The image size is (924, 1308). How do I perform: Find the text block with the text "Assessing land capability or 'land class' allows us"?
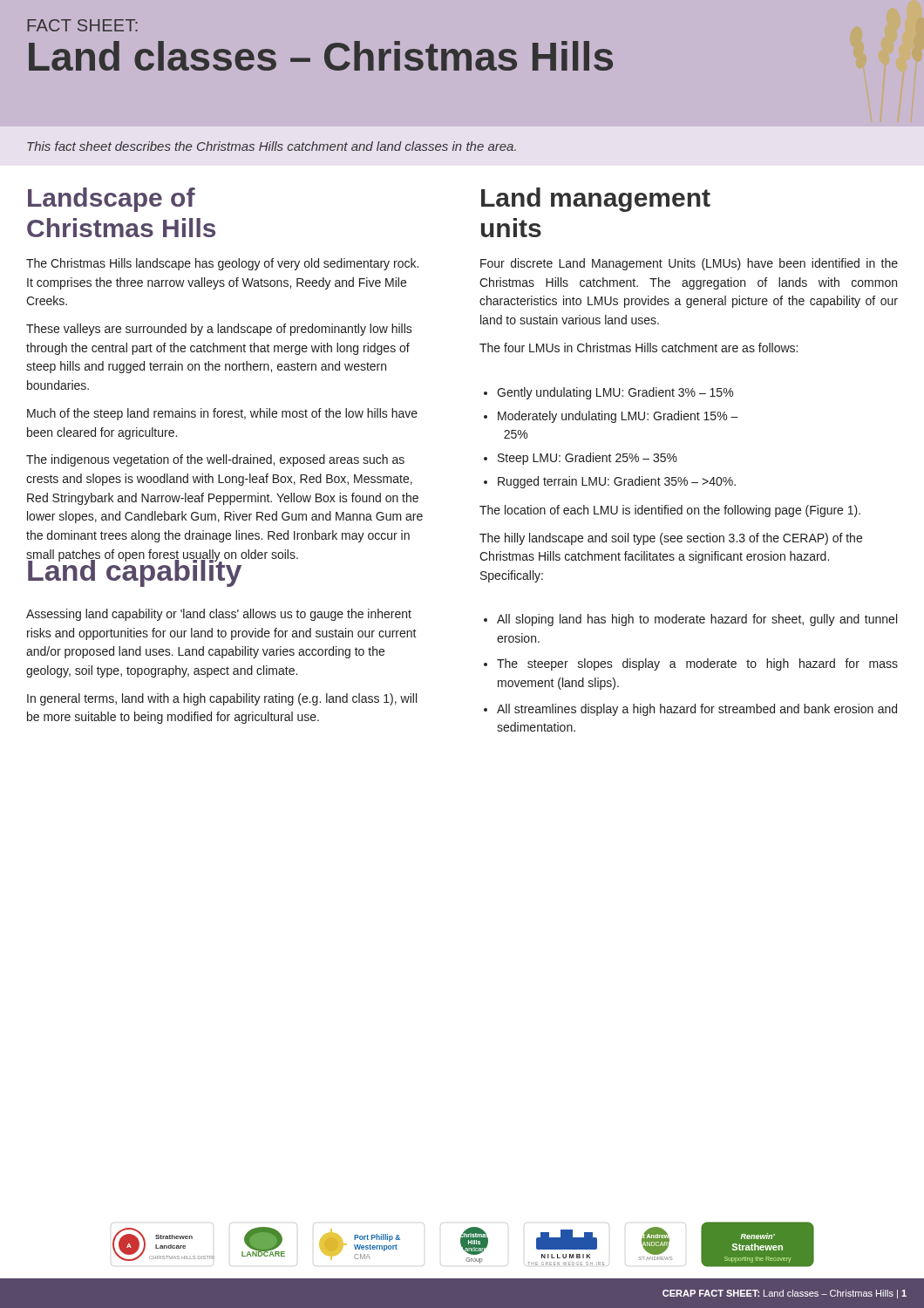227,666
